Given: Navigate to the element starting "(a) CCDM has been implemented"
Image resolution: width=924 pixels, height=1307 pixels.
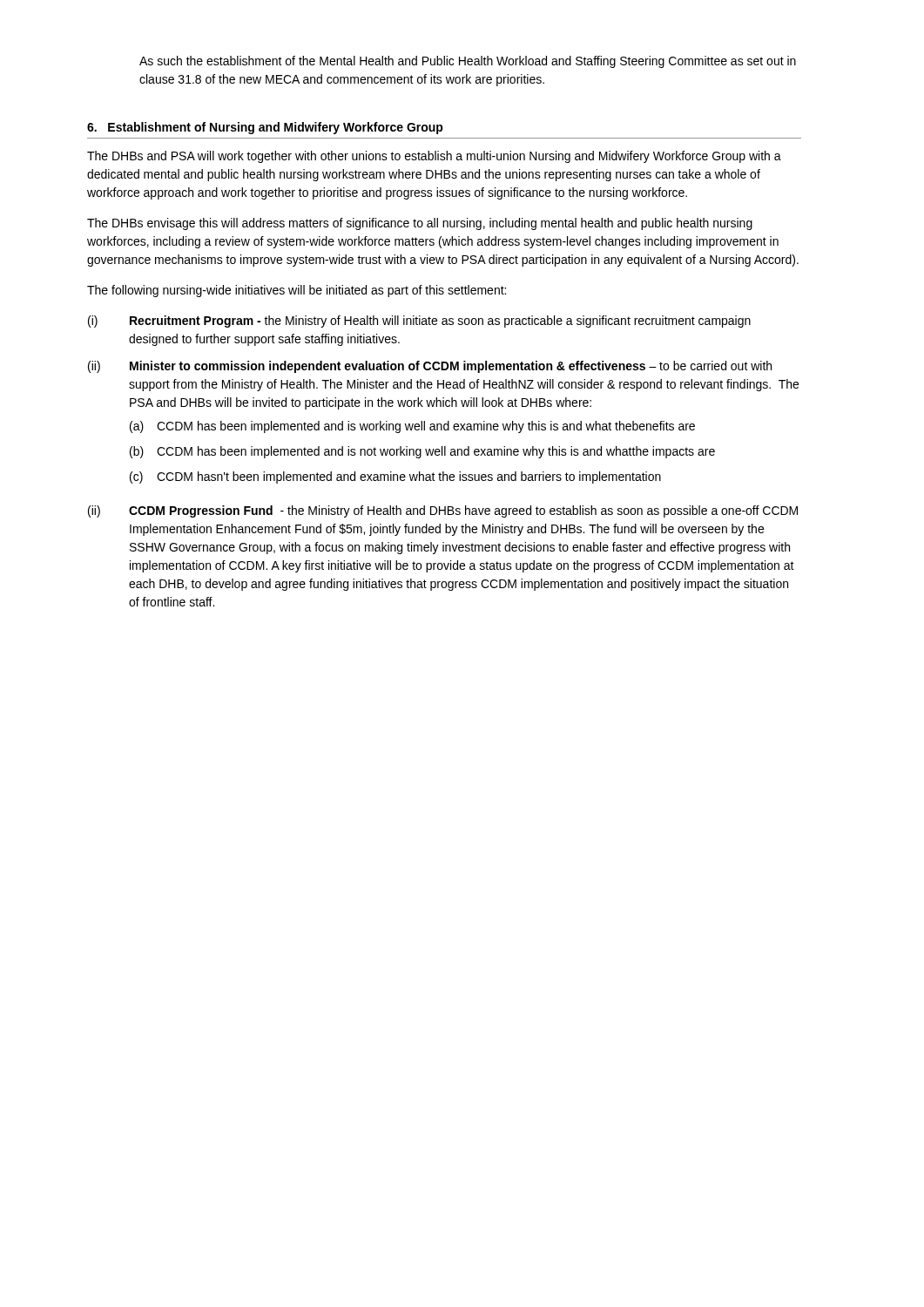Looking at the screenshot, I should coord(465,426).
